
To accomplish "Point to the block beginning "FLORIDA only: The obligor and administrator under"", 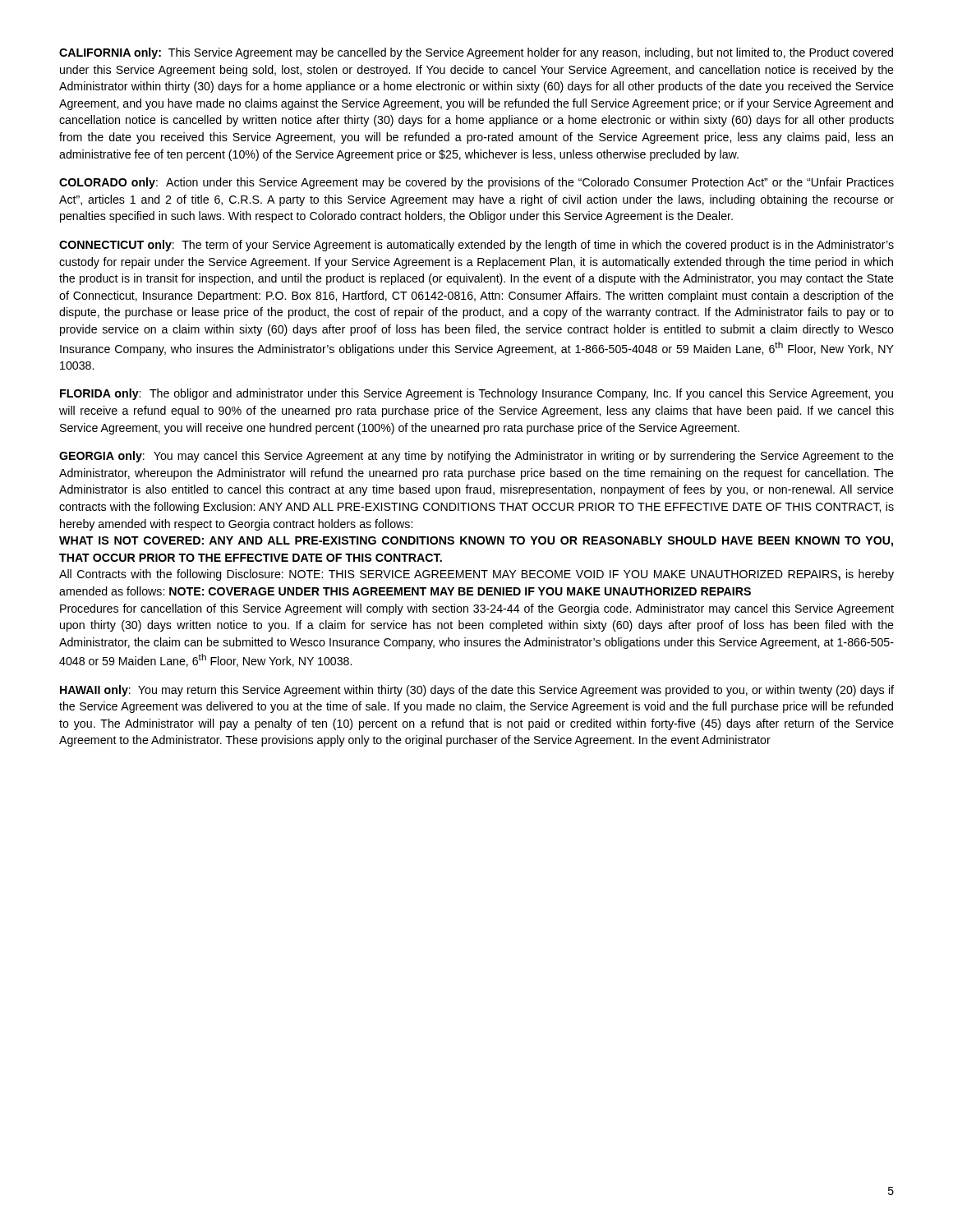I will coord(476,411).
